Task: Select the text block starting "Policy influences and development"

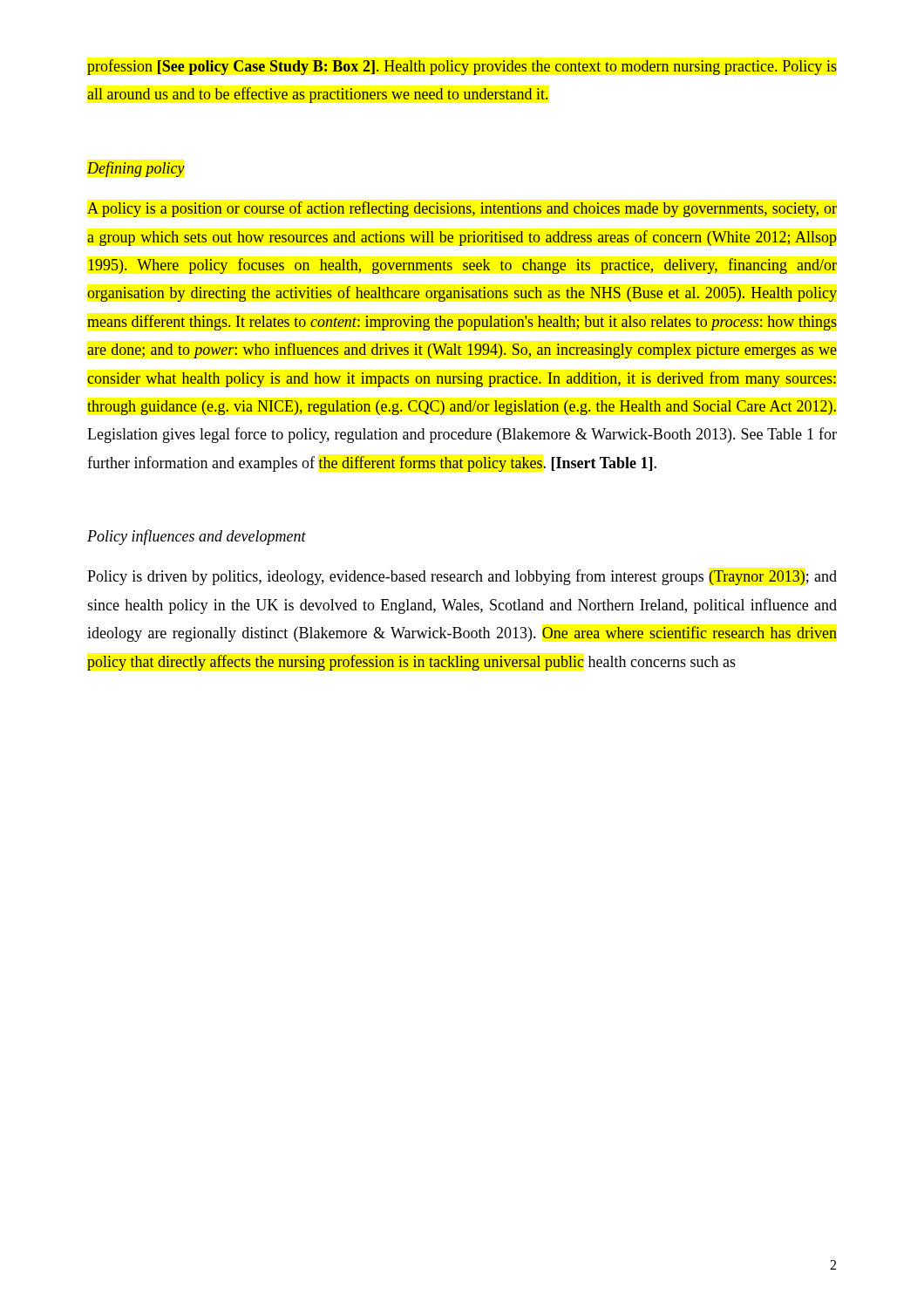Action: [197, 537]
